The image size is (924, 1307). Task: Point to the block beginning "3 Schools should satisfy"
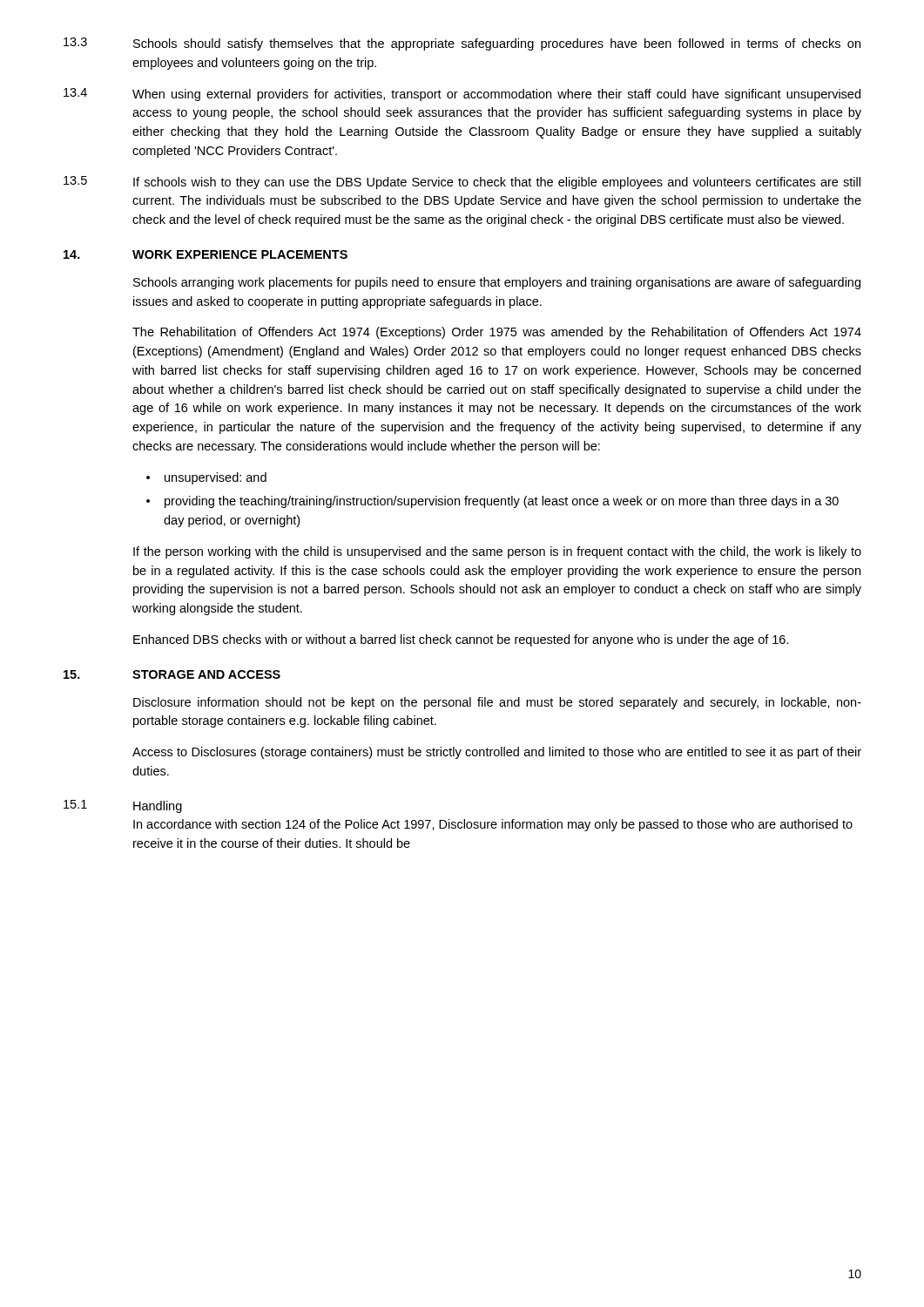pyautogui.click(x=462, y=54)
